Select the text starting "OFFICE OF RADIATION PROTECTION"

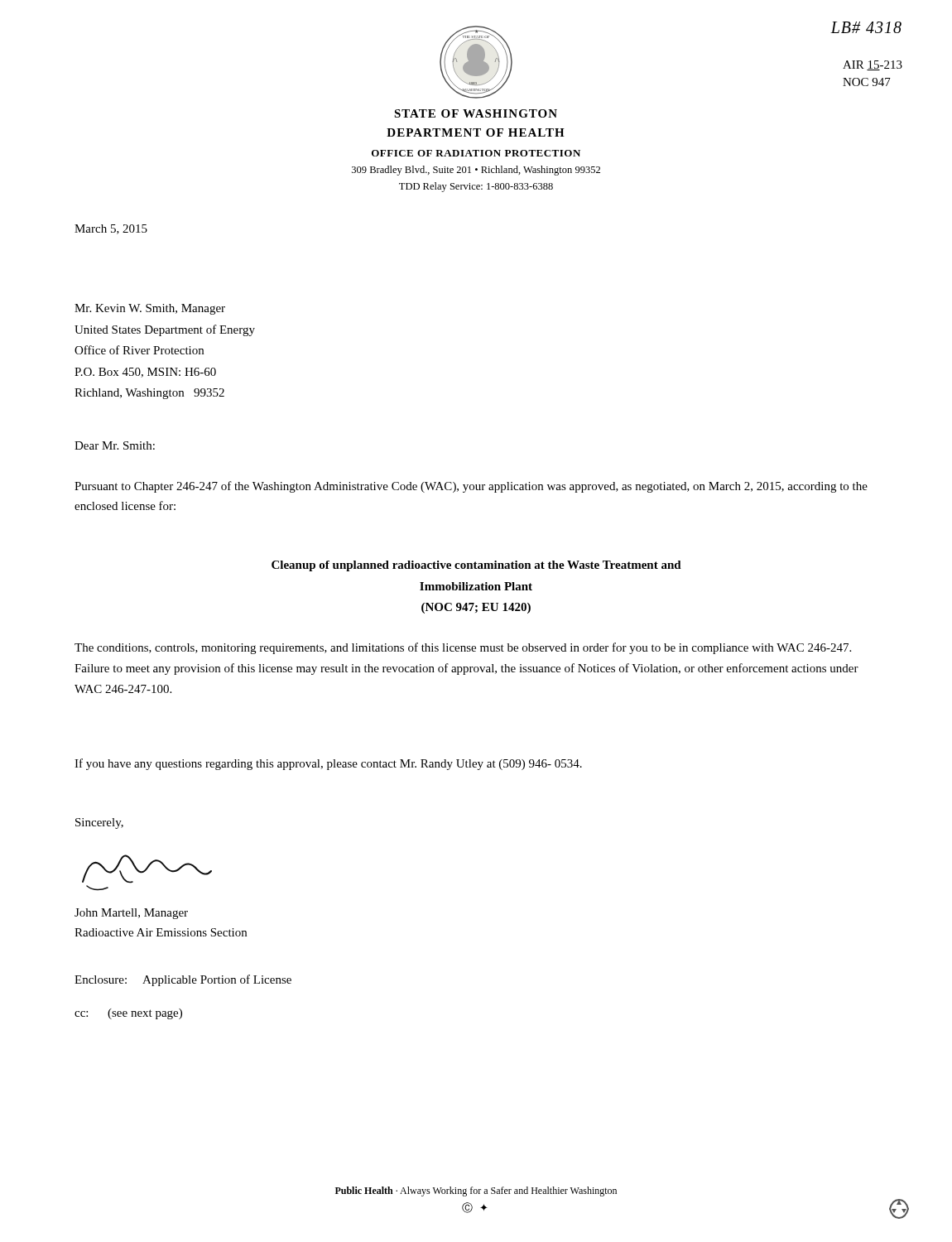pyautogui.click(x=476, y=153)
